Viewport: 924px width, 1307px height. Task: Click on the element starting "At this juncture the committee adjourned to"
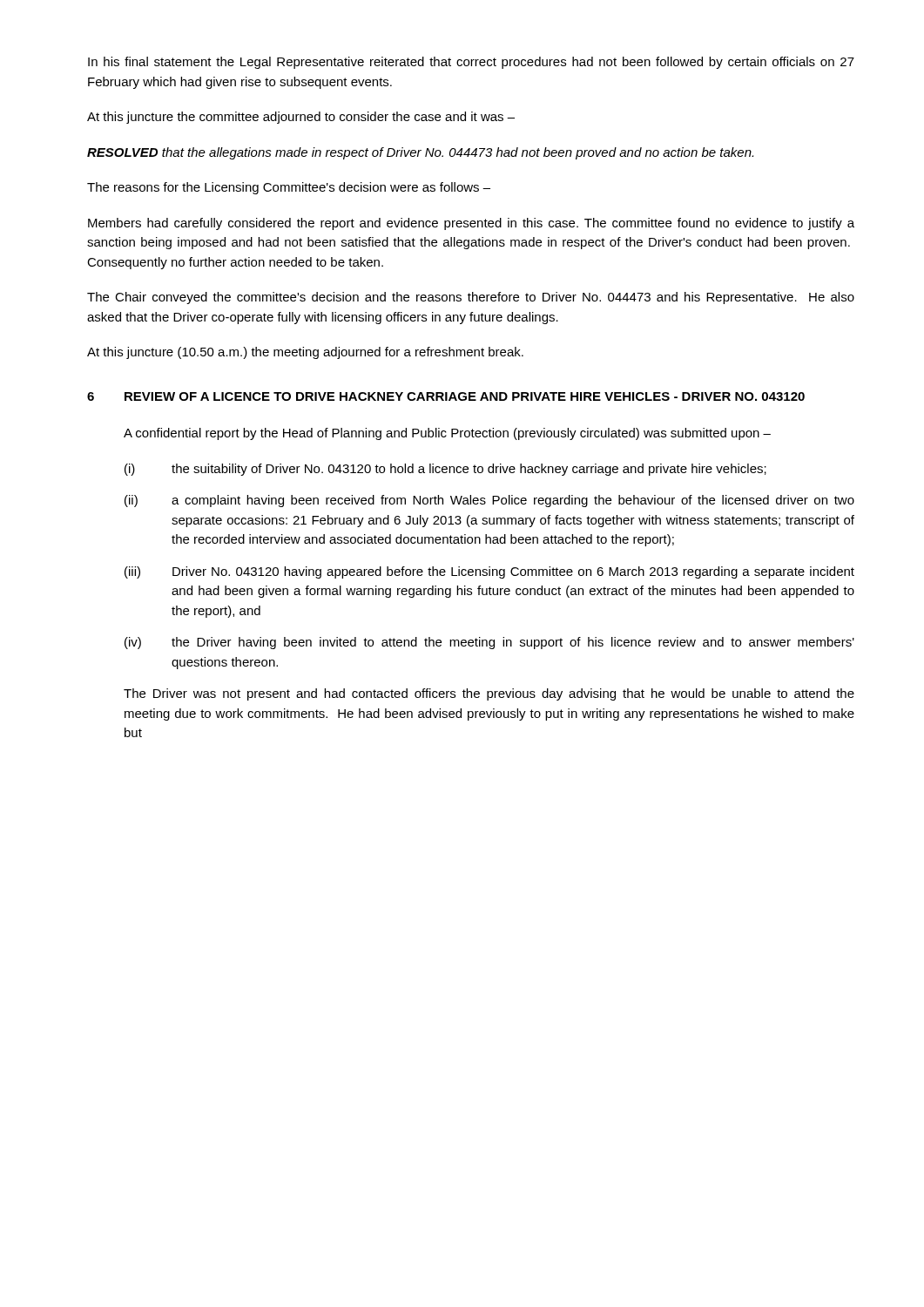click(x=301, y=116)
